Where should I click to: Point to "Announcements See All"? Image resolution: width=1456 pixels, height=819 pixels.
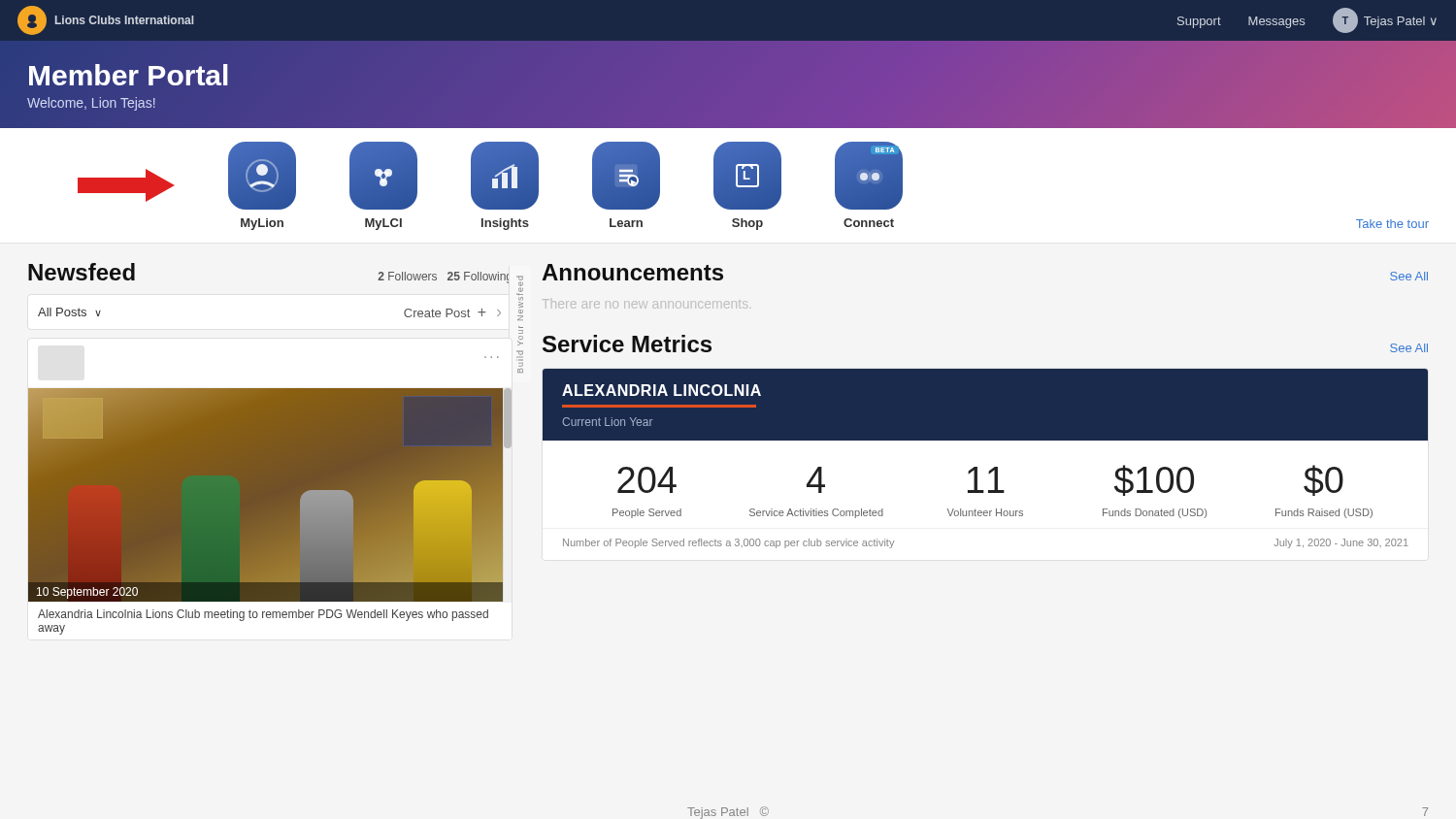click(634, 272)
